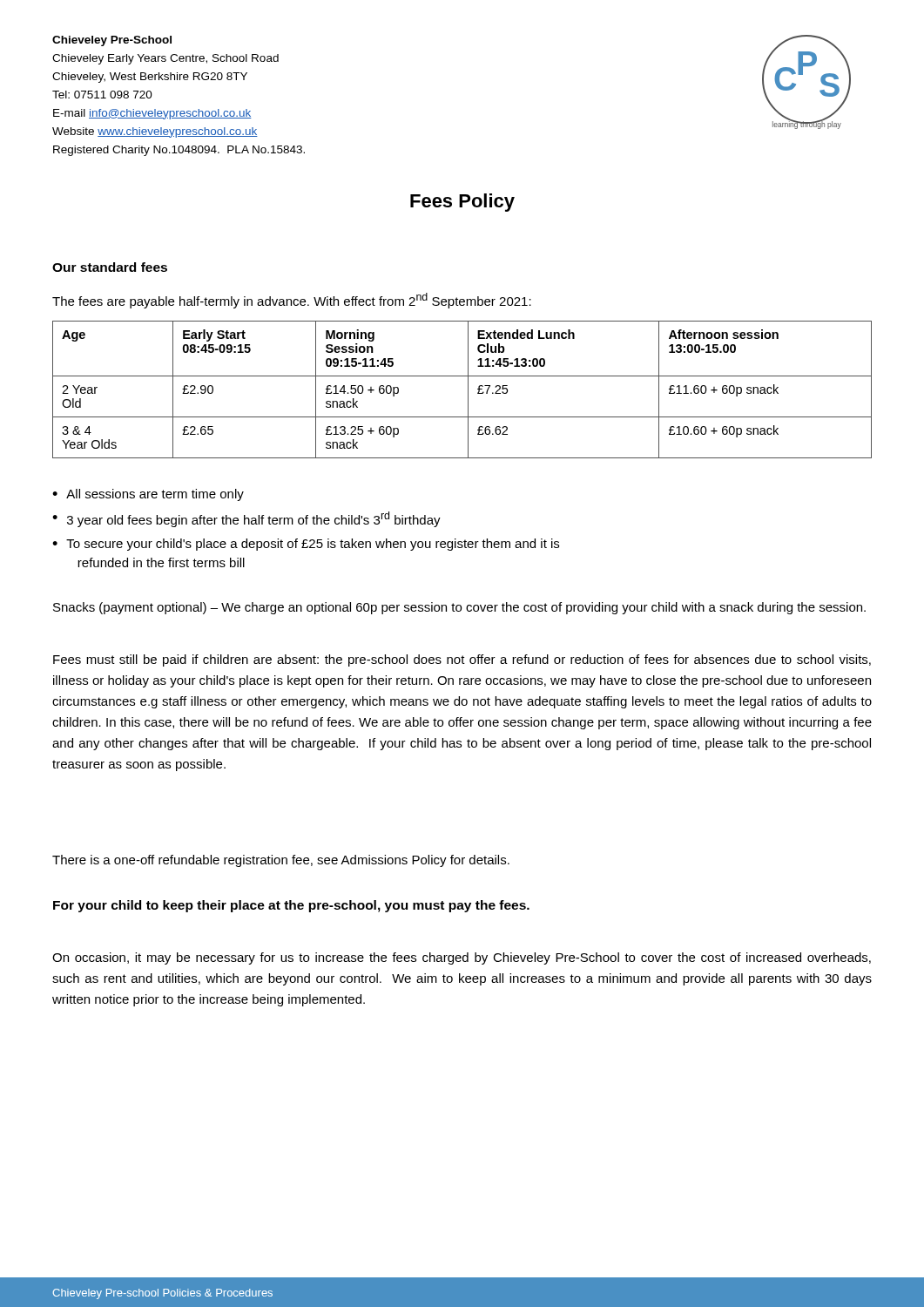The image size is (924, 1307).
Task: Locate the text "• All sessions are term time only"
Action: click(148, 495)
